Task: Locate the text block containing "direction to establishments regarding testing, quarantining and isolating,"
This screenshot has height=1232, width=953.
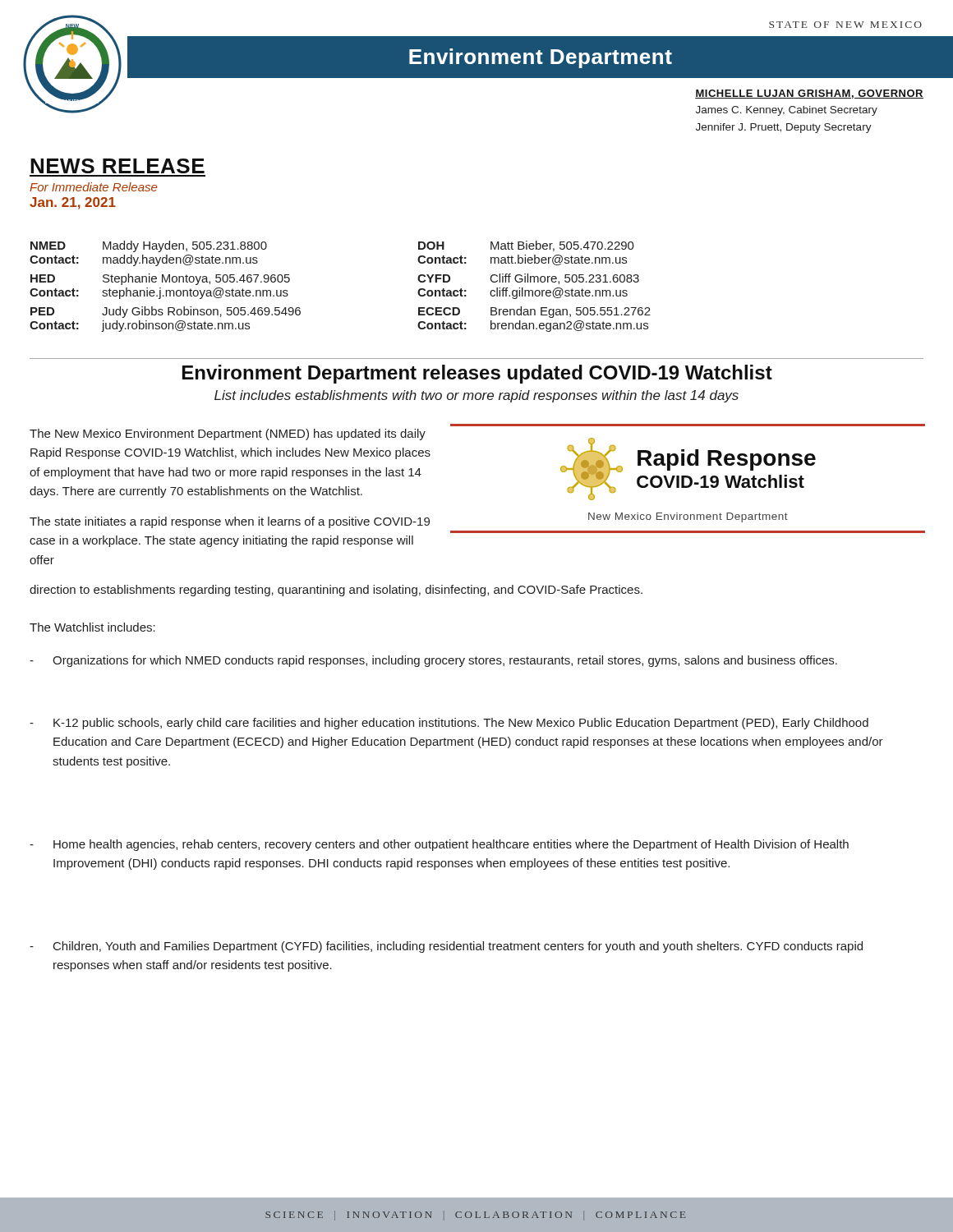Action: [x=476, y=589]
